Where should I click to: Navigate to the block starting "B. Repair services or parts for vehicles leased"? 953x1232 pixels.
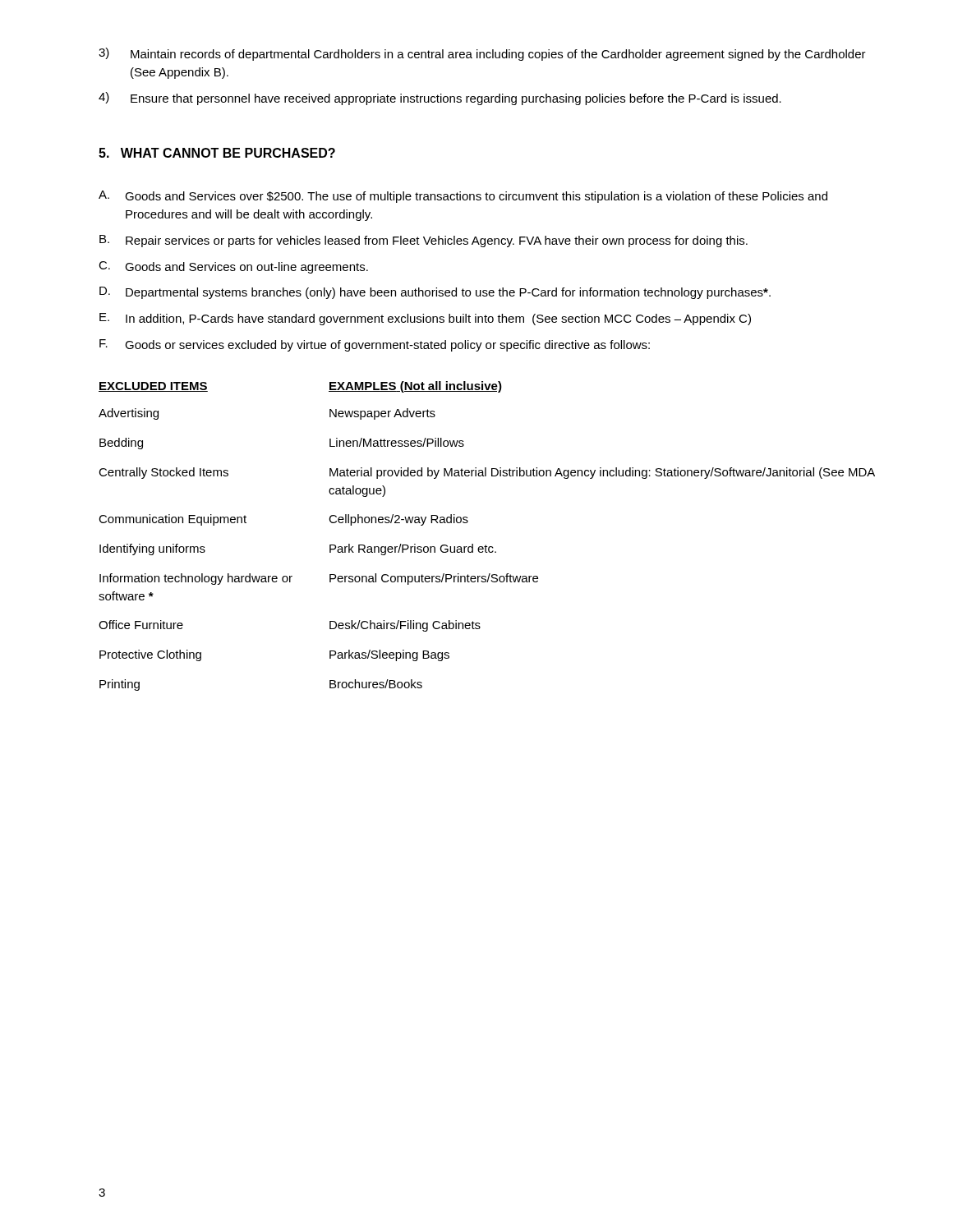click(493, 240)
